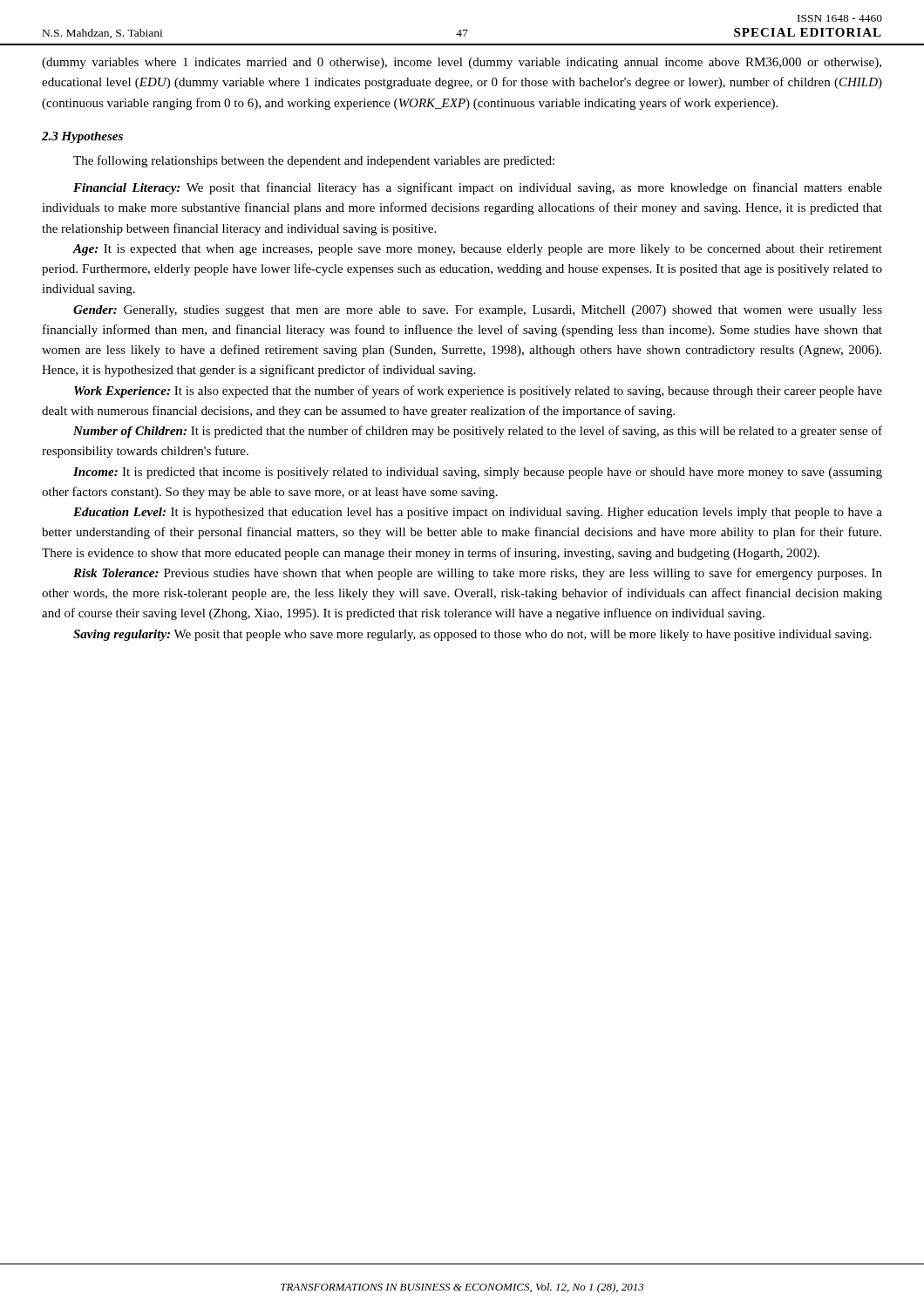This screenshot has height=1308, width=924.
Task: Find the text block that says "Income: It is predicted"
Action: point(462,482)
